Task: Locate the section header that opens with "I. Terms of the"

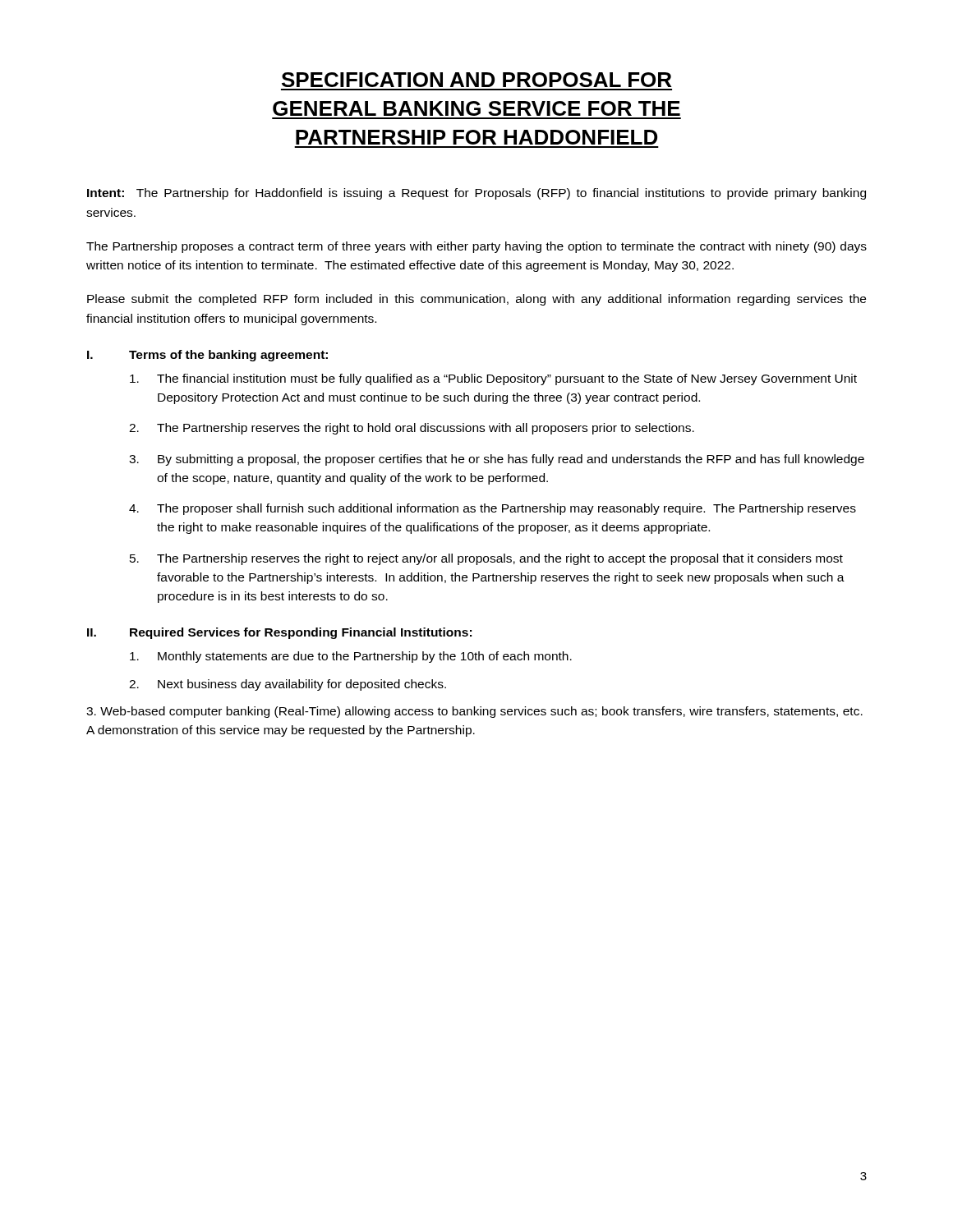Action: (x=208, y=355)
